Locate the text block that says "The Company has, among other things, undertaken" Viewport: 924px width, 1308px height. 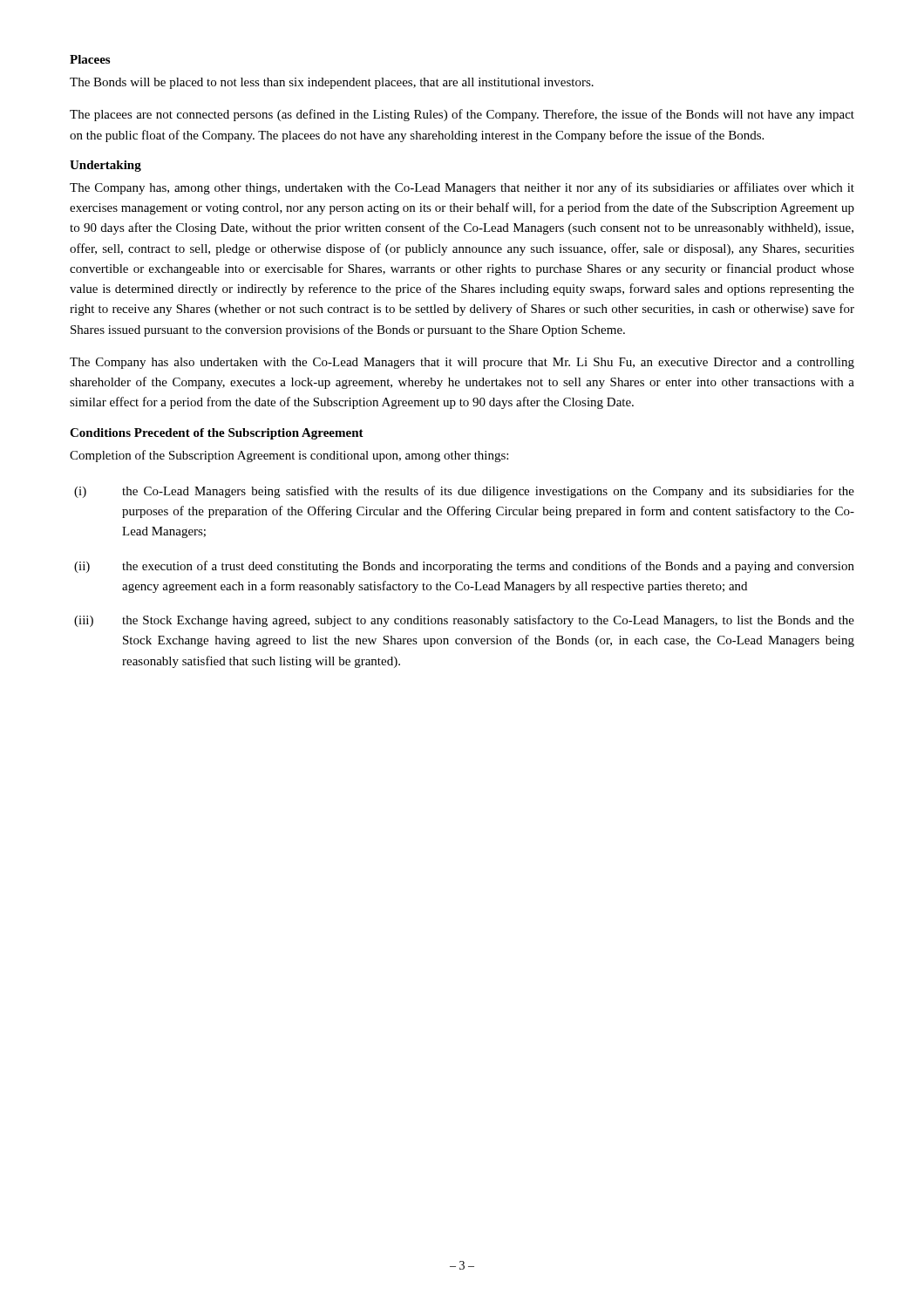coord(462,258)
